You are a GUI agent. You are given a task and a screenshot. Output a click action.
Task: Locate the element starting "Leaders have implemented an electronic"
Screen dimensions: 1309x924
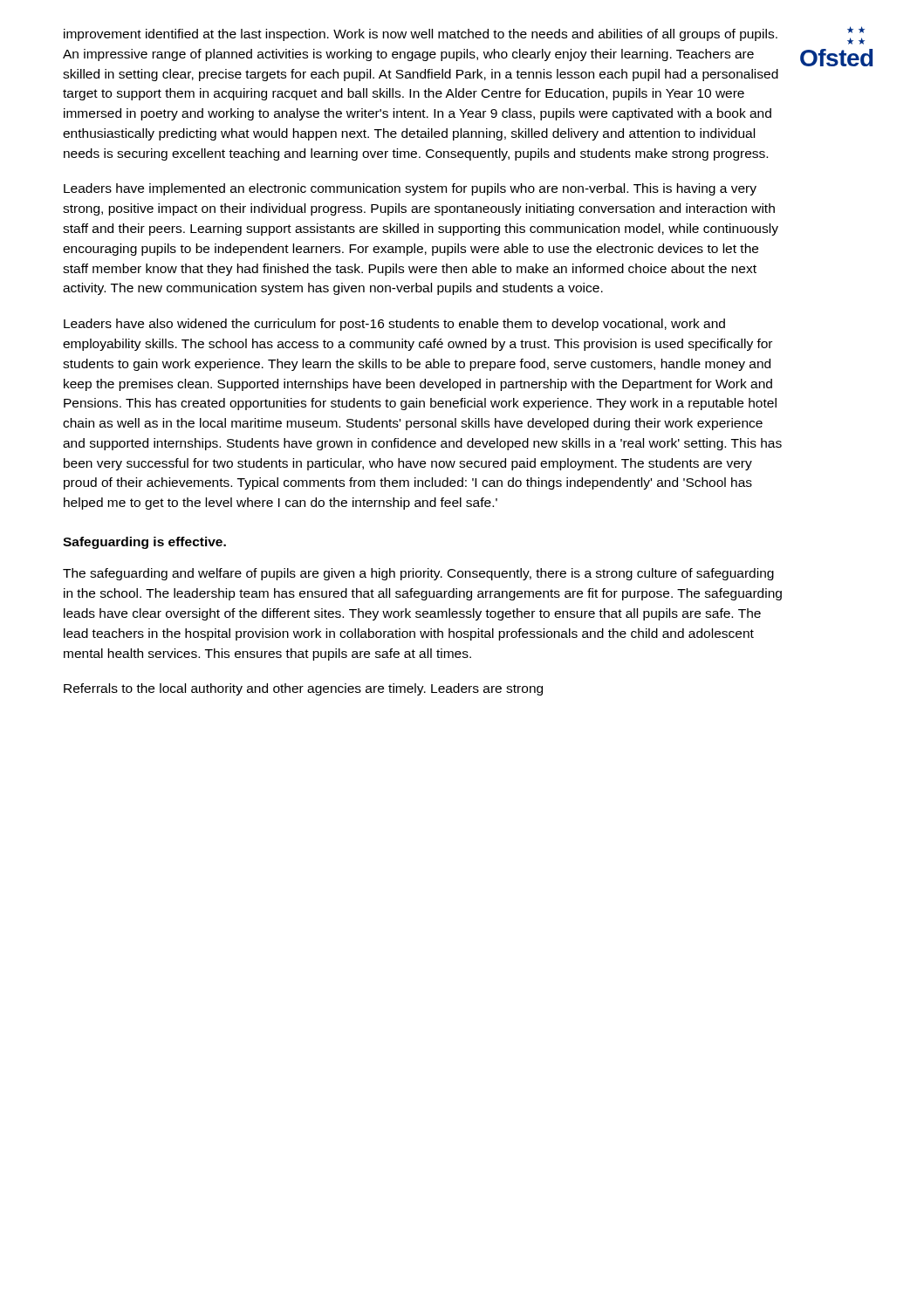421,238
